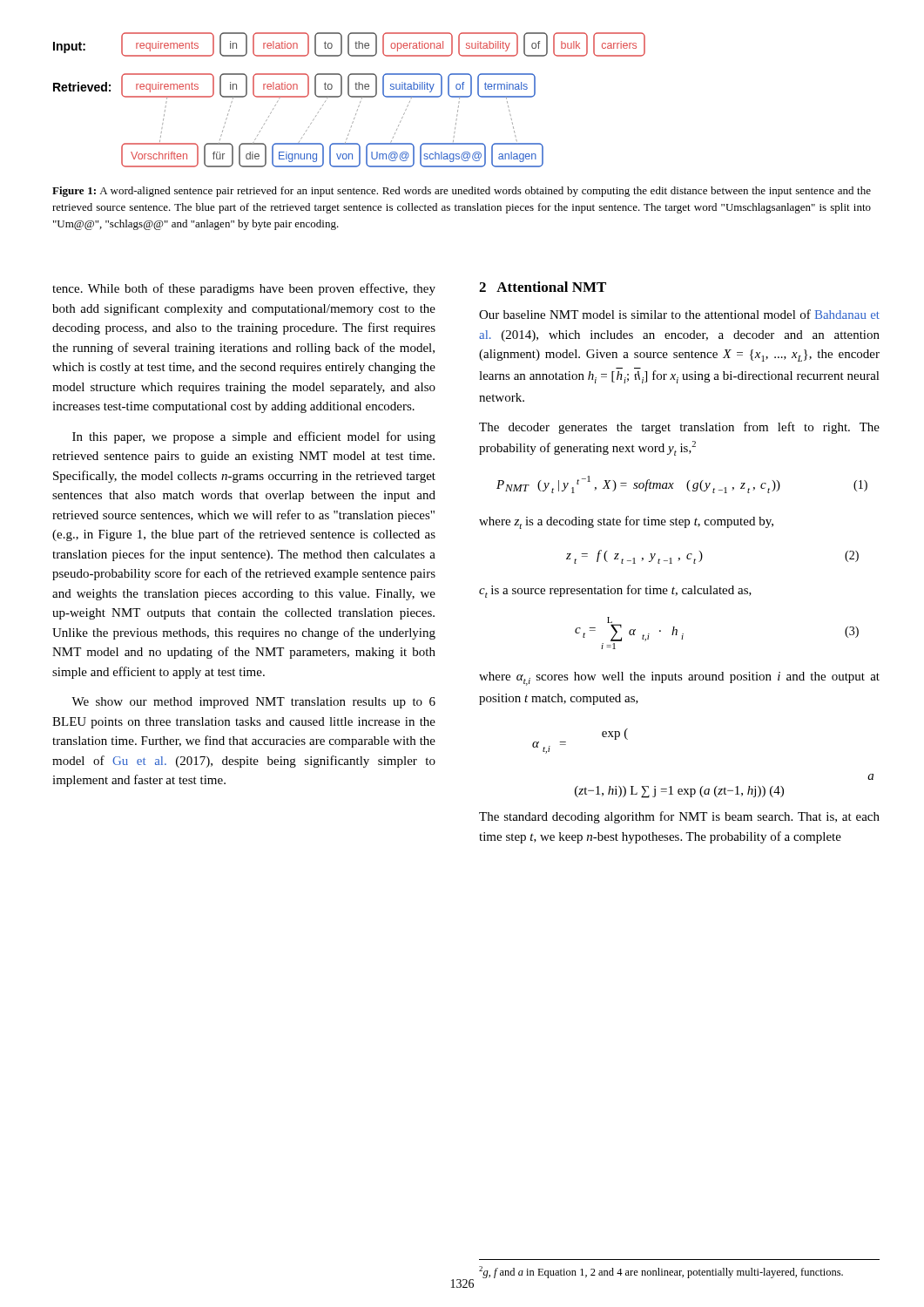Select the text block that says "Our baseline NMT model is similar"
The width and height of the screenshot is (924, 1307).
pyautogui.click(x=679, y=356)
